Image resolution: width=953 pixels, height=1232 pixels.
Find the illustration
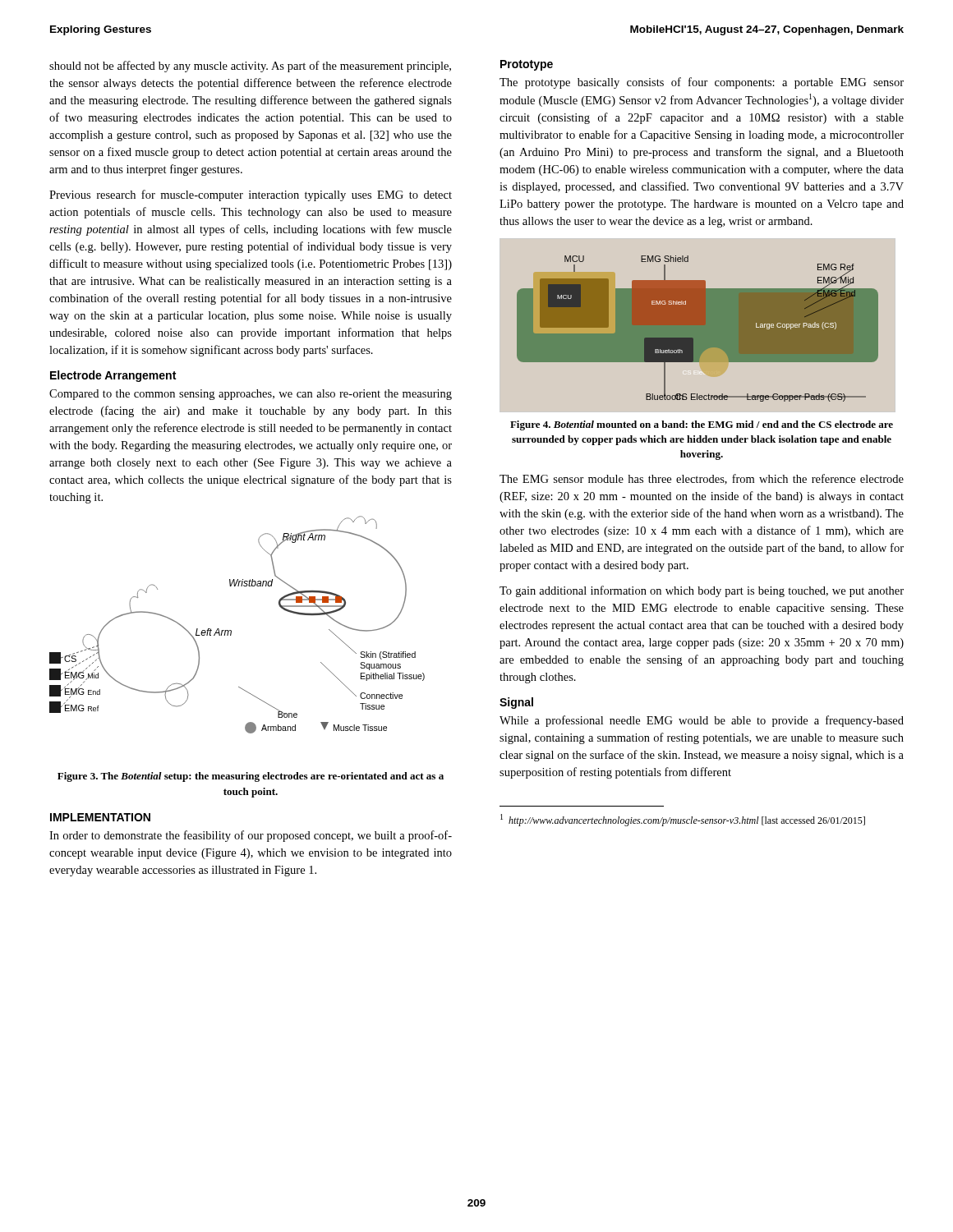coord(251,639)
